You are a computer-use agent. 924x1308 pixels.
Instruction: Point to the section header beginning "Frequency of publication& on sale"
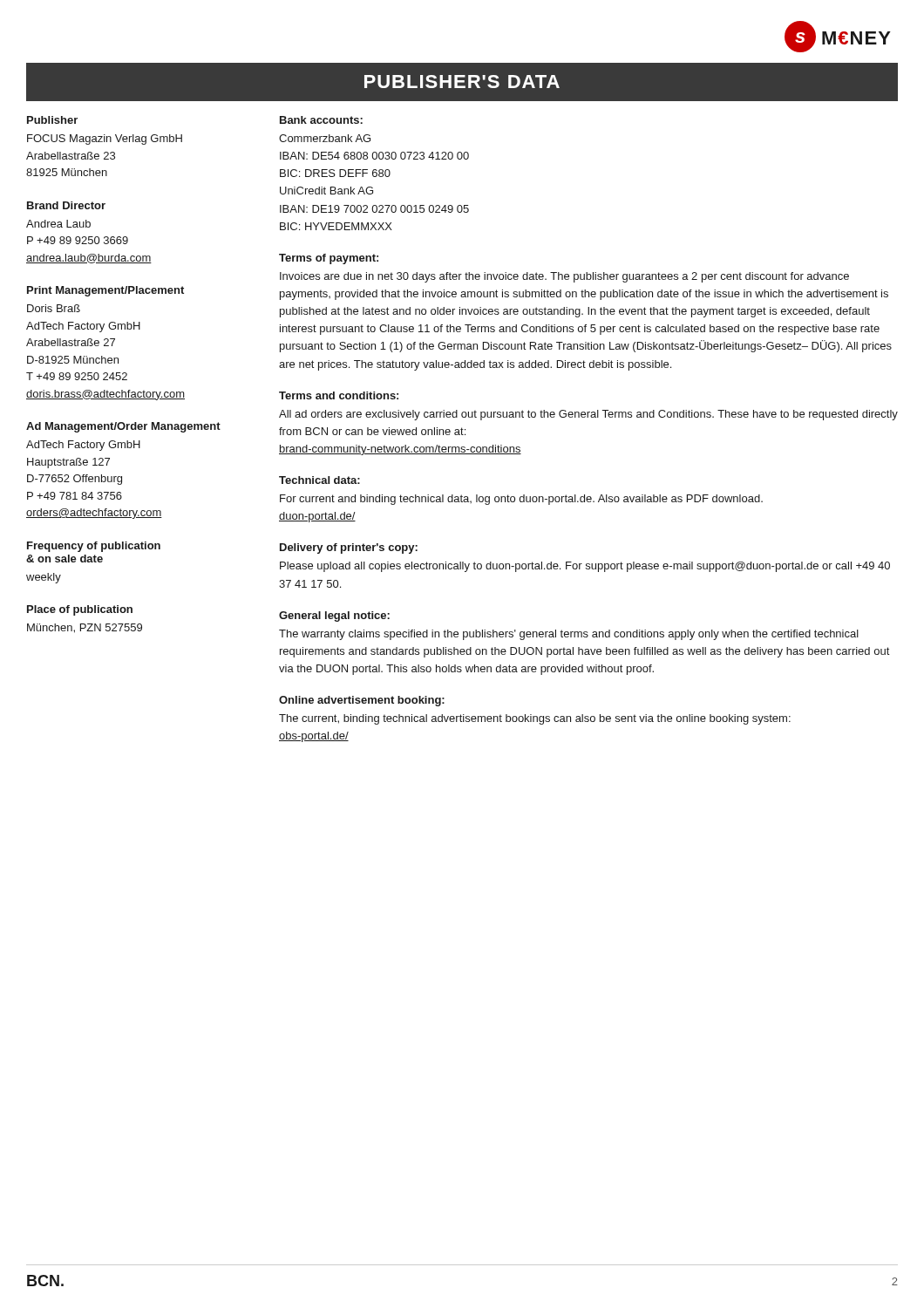click(94, 552)
